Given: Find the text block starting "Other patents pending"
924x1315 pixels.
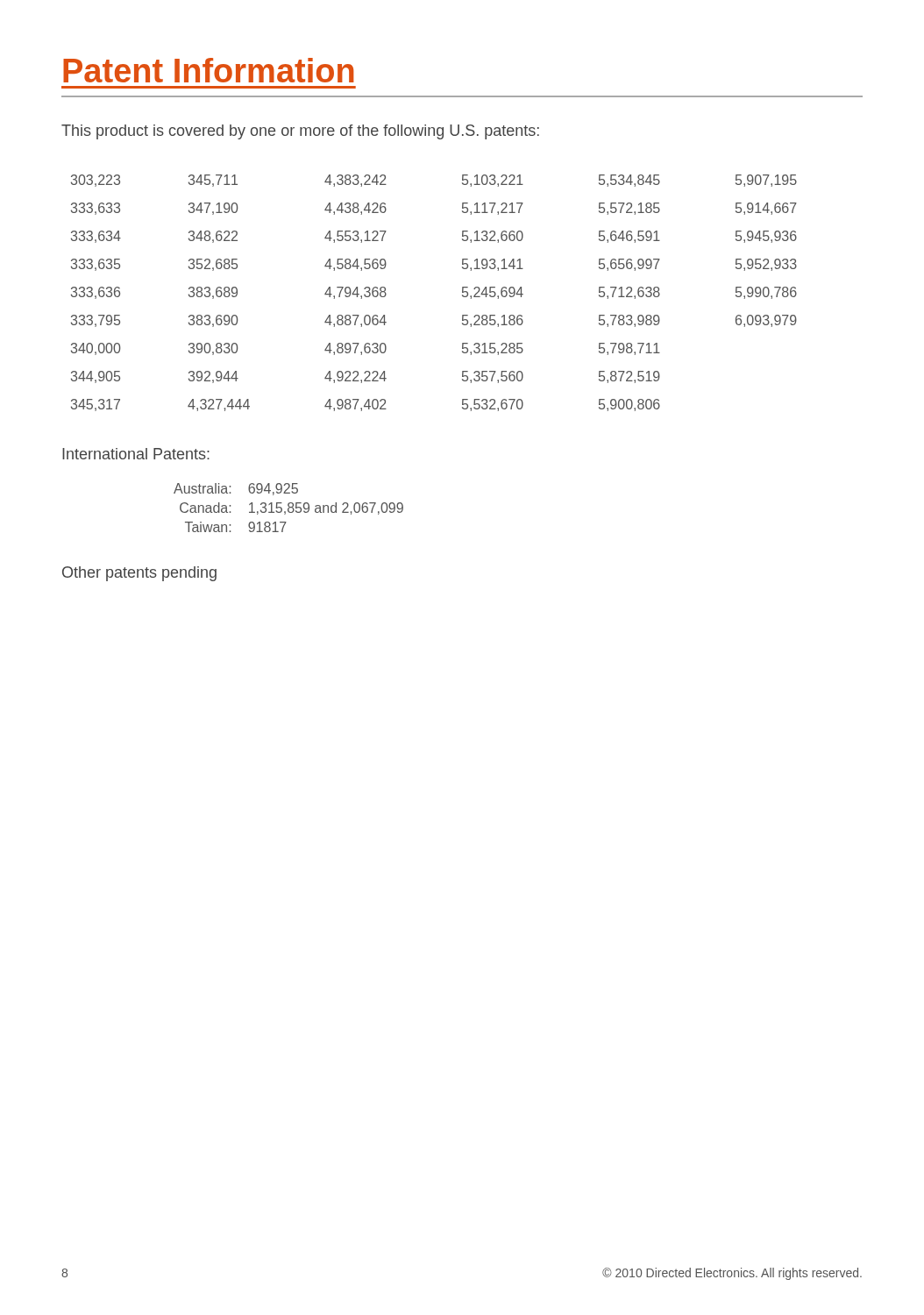Looking at the screenshot, I should pos(139,572).
